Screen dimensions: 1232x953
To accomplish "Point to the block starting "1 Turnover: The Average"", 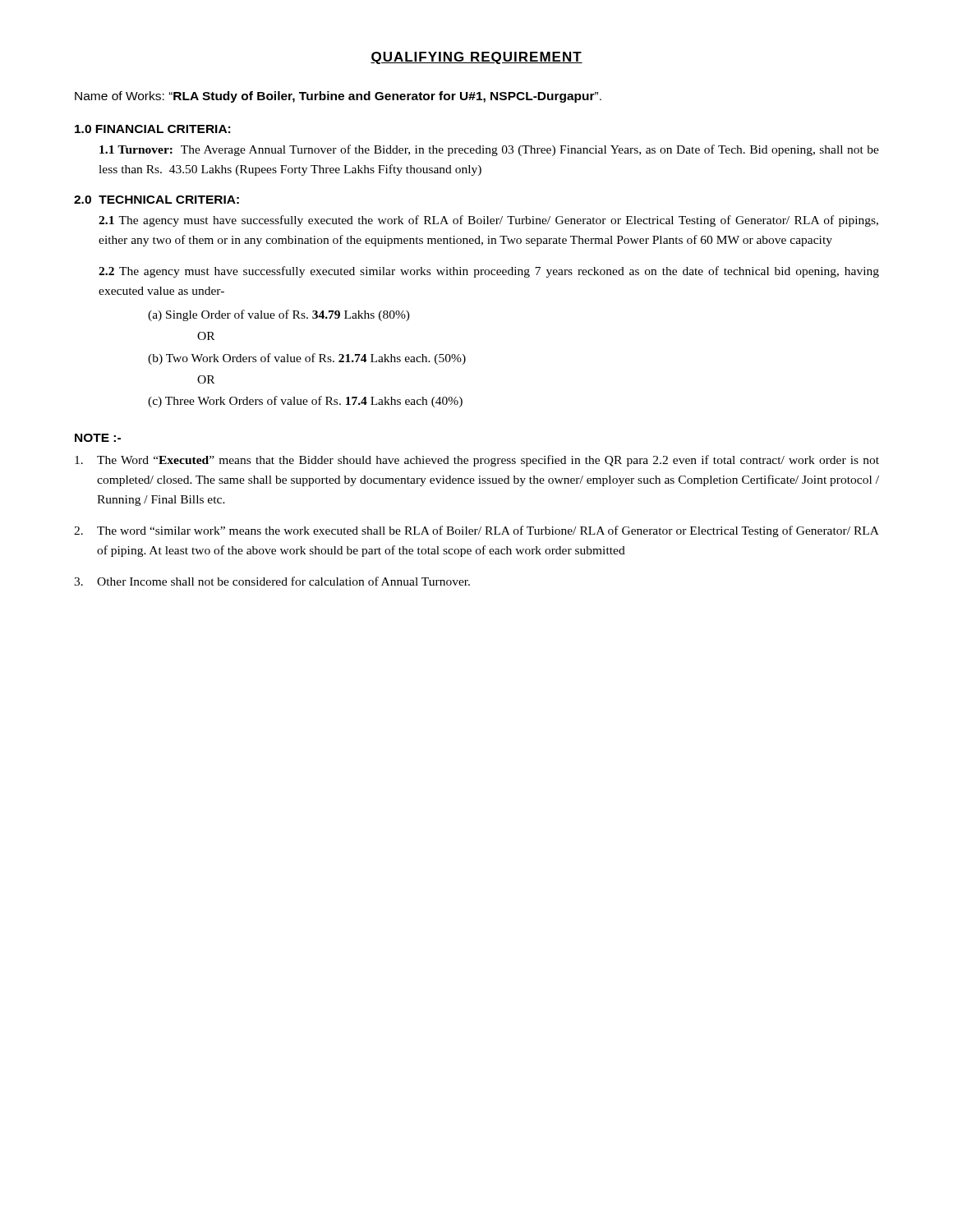I will tap(489, 159).
